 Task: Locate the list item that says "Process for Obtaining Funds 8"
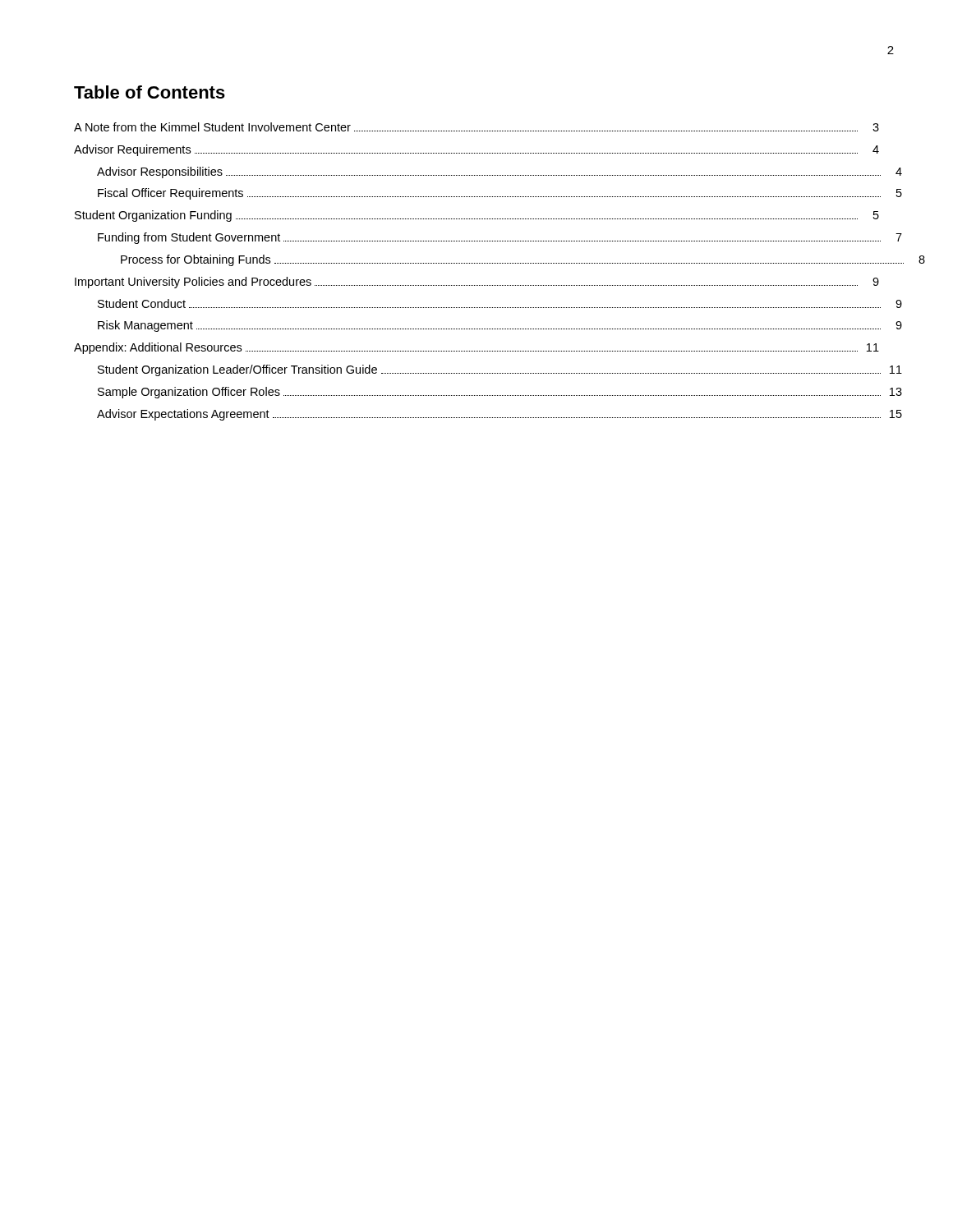point(523,260)
